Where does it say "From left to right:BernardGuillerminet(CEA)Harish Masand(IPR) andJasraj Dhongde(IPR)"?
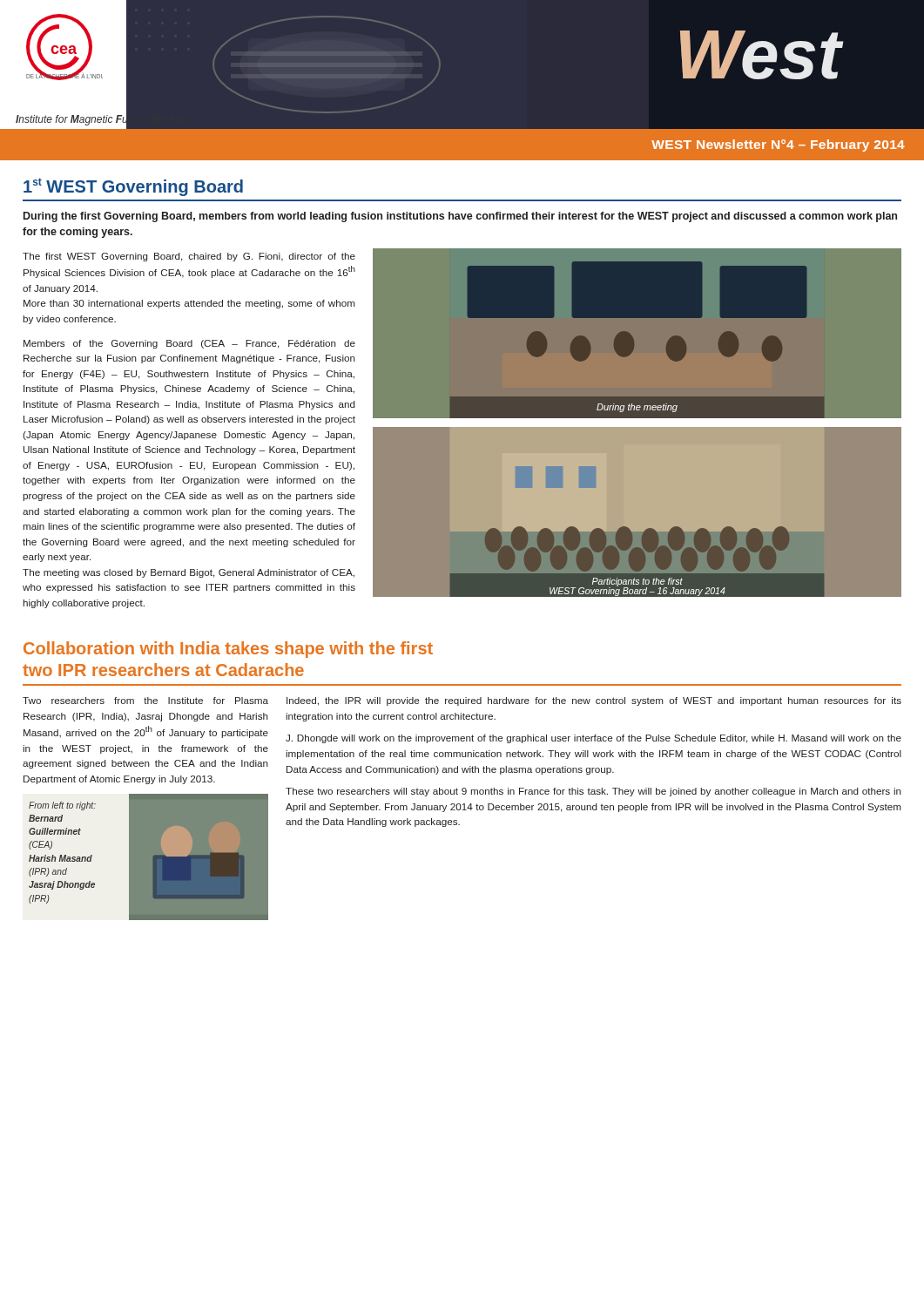 pyautogui.click(x=62, y=852)
